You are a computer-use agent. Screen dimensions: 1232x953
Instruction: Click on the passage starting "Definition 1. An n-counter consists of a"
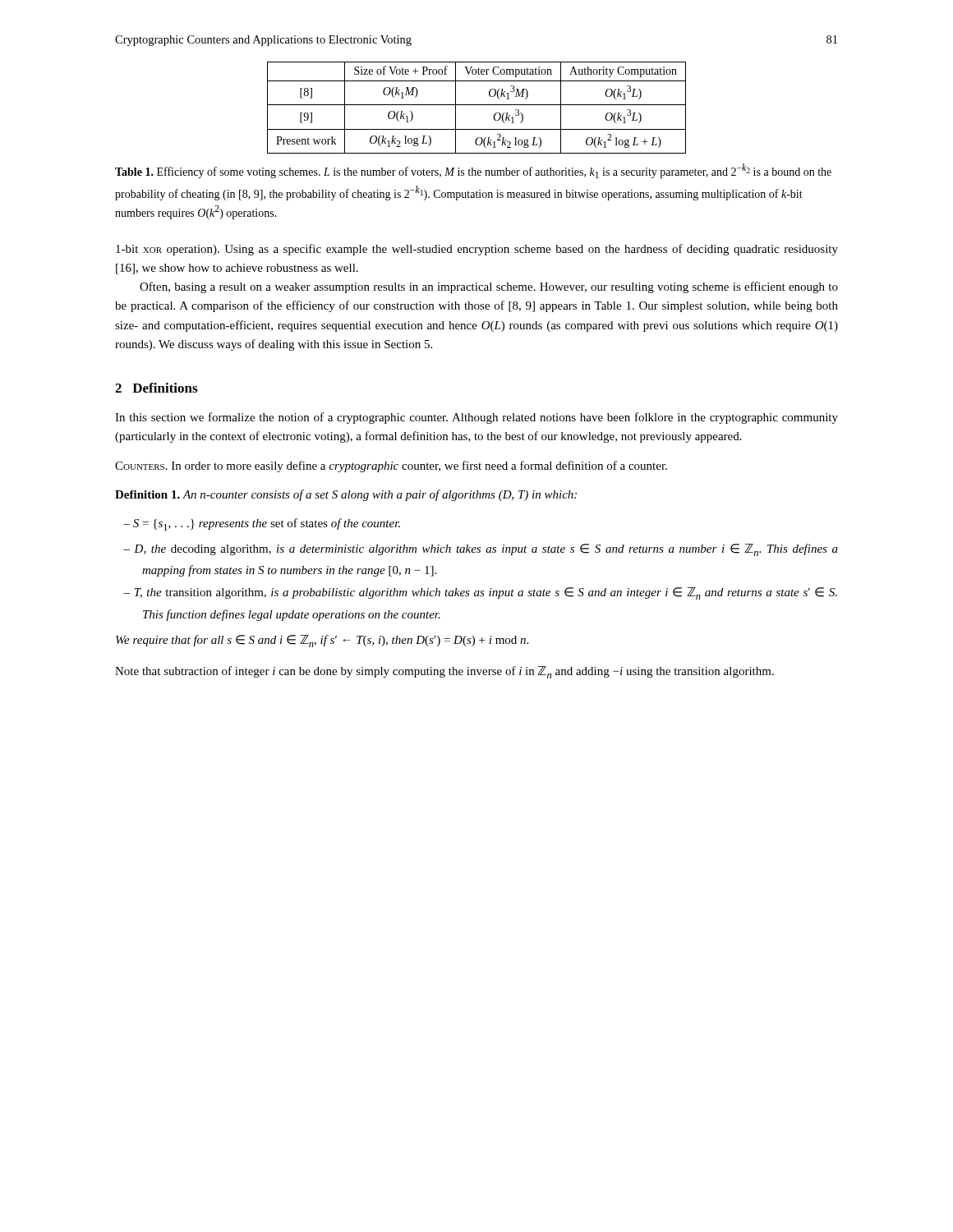346,494
